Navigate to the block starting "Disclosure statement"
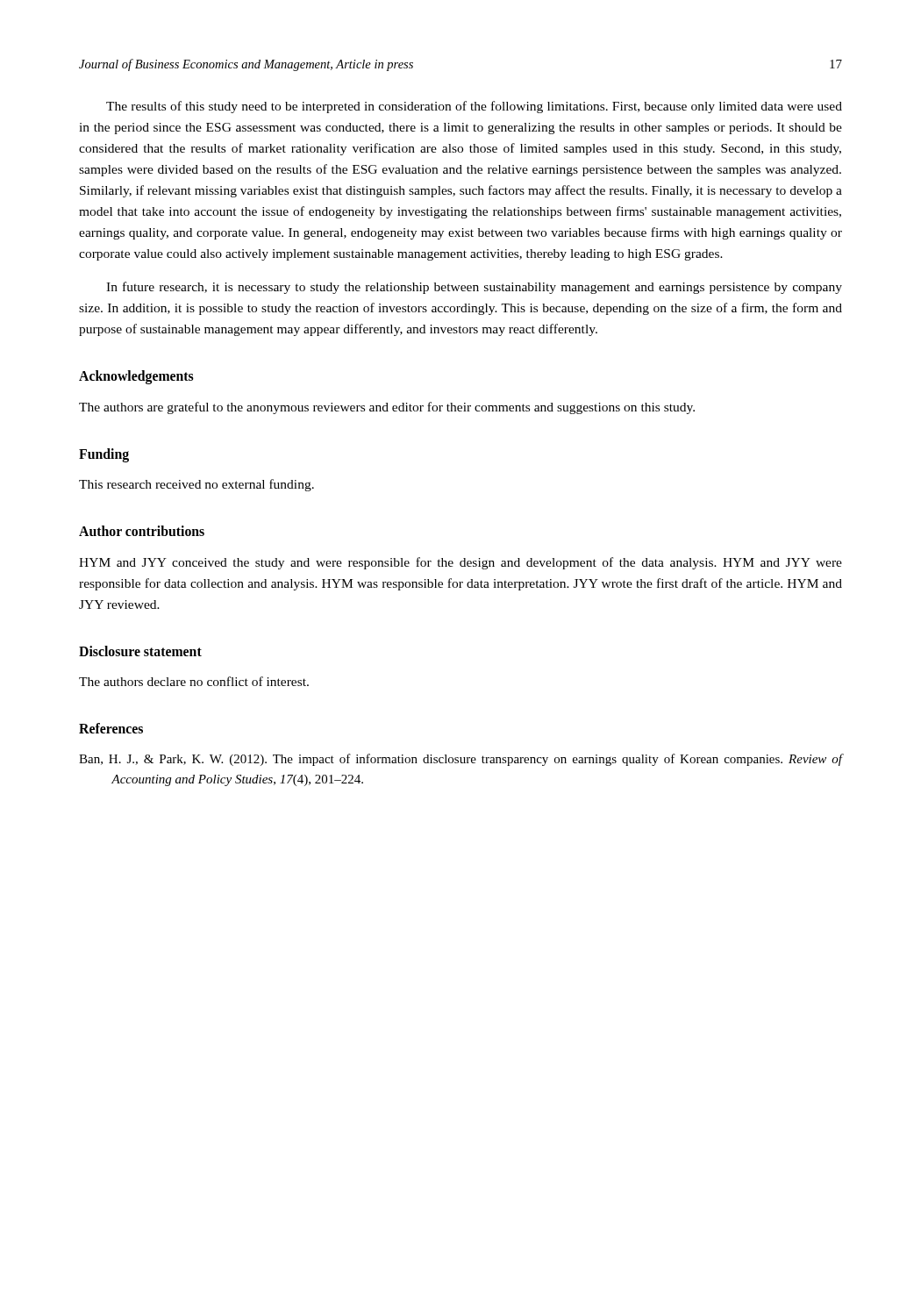 pos(140,651)
